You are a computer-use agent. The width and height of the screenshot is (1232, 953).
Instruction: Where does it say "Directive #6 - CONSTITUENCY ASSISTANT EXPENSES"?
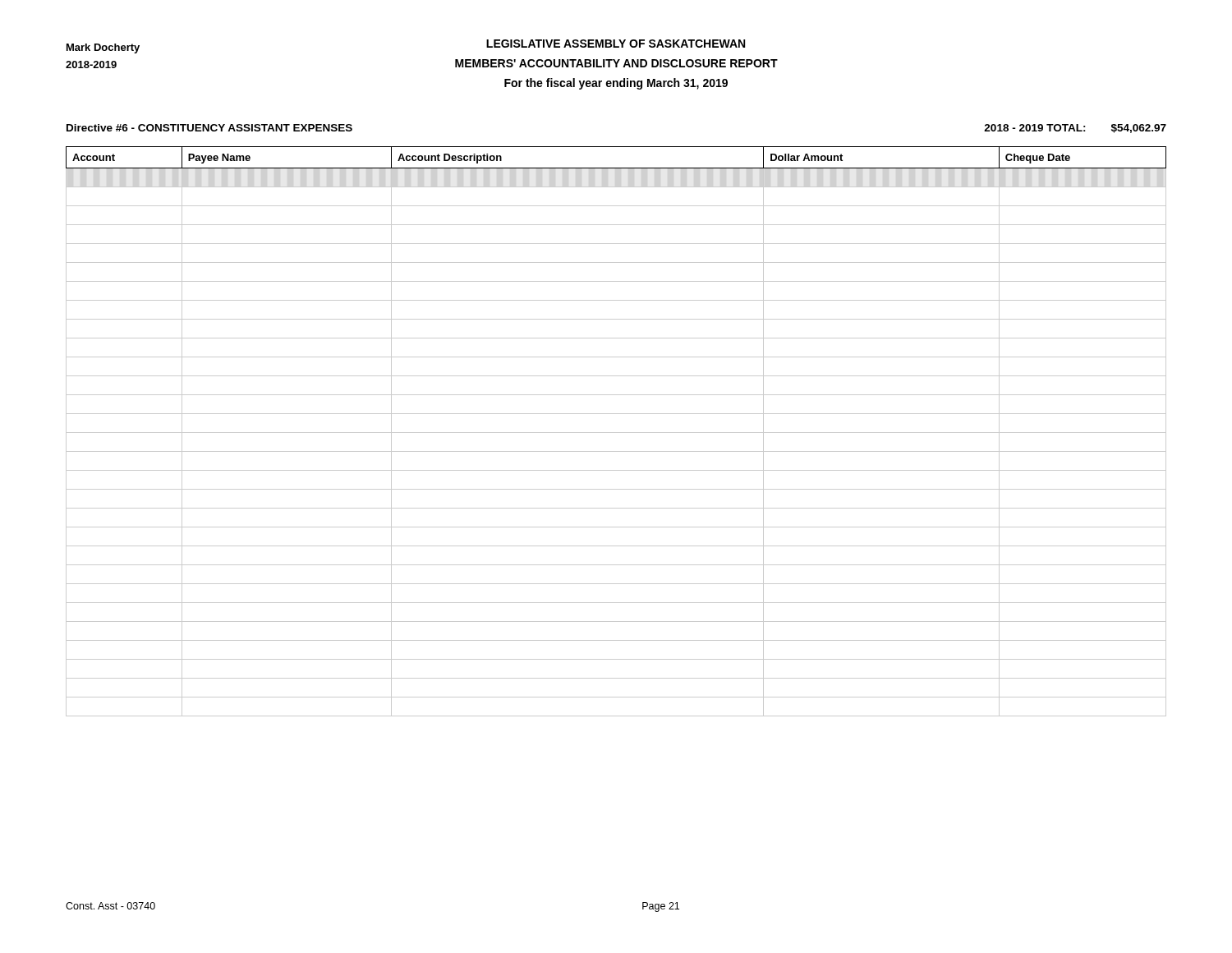point(209,128)
